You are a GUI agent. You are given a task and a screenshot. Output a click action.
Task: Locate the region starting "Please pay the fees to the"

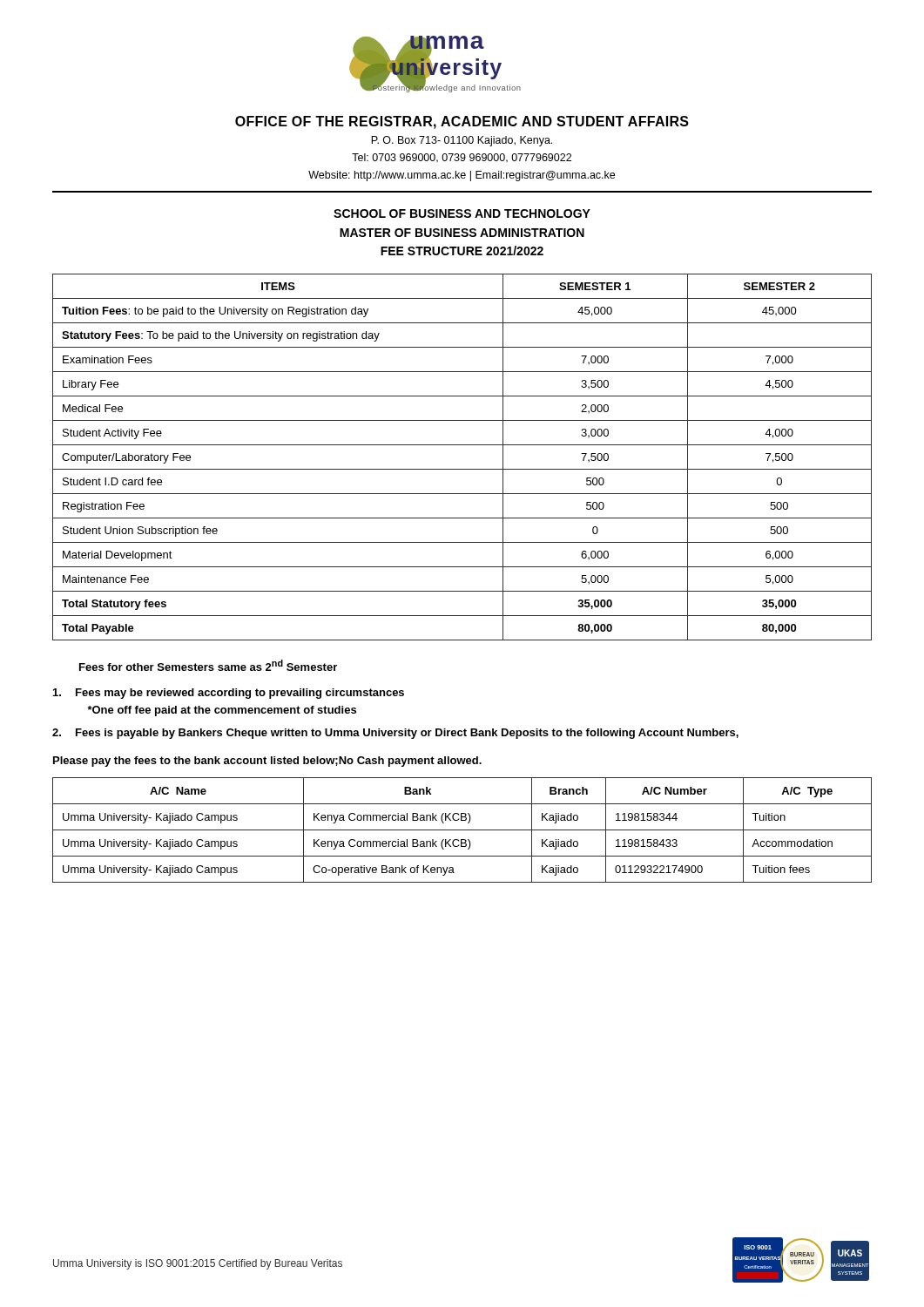click(x=462, y=760)
